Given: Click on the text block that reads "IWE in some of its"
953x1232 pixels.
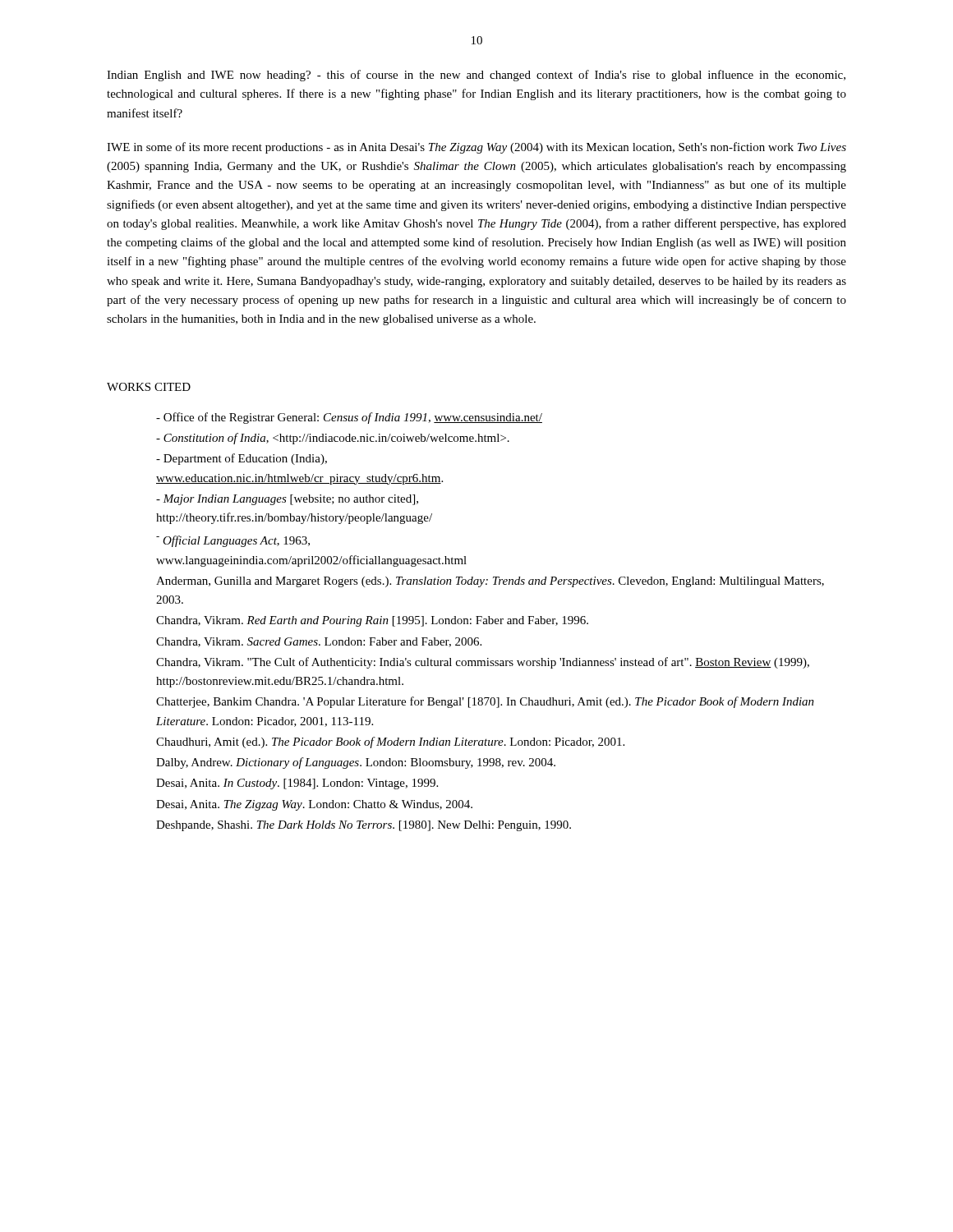Looking at the screenshot, I should (x=476, y=233).
